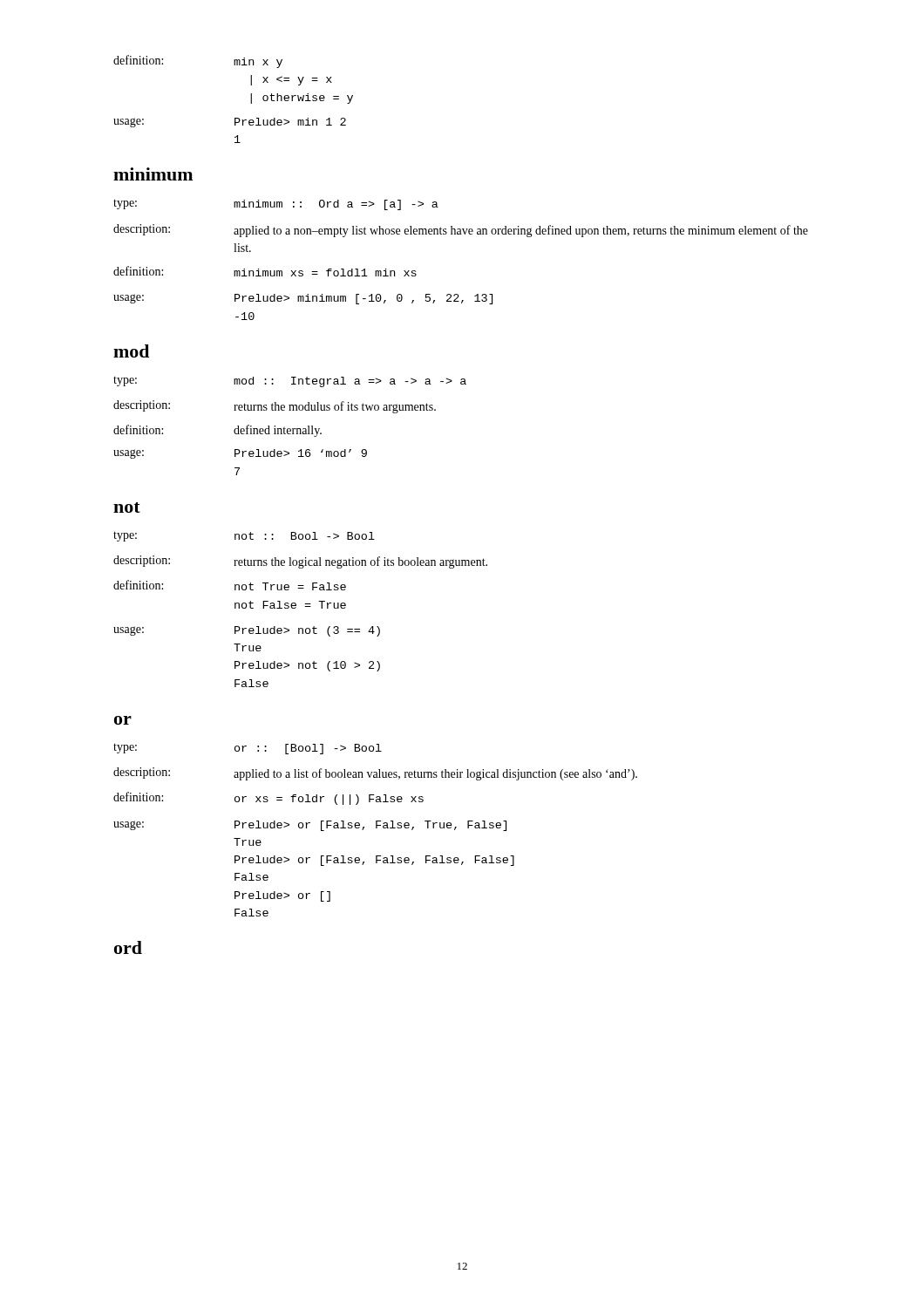Locate the passage starting "type: mod ::"
Viewport: 924px width, 1308px height.
point(462,381)
